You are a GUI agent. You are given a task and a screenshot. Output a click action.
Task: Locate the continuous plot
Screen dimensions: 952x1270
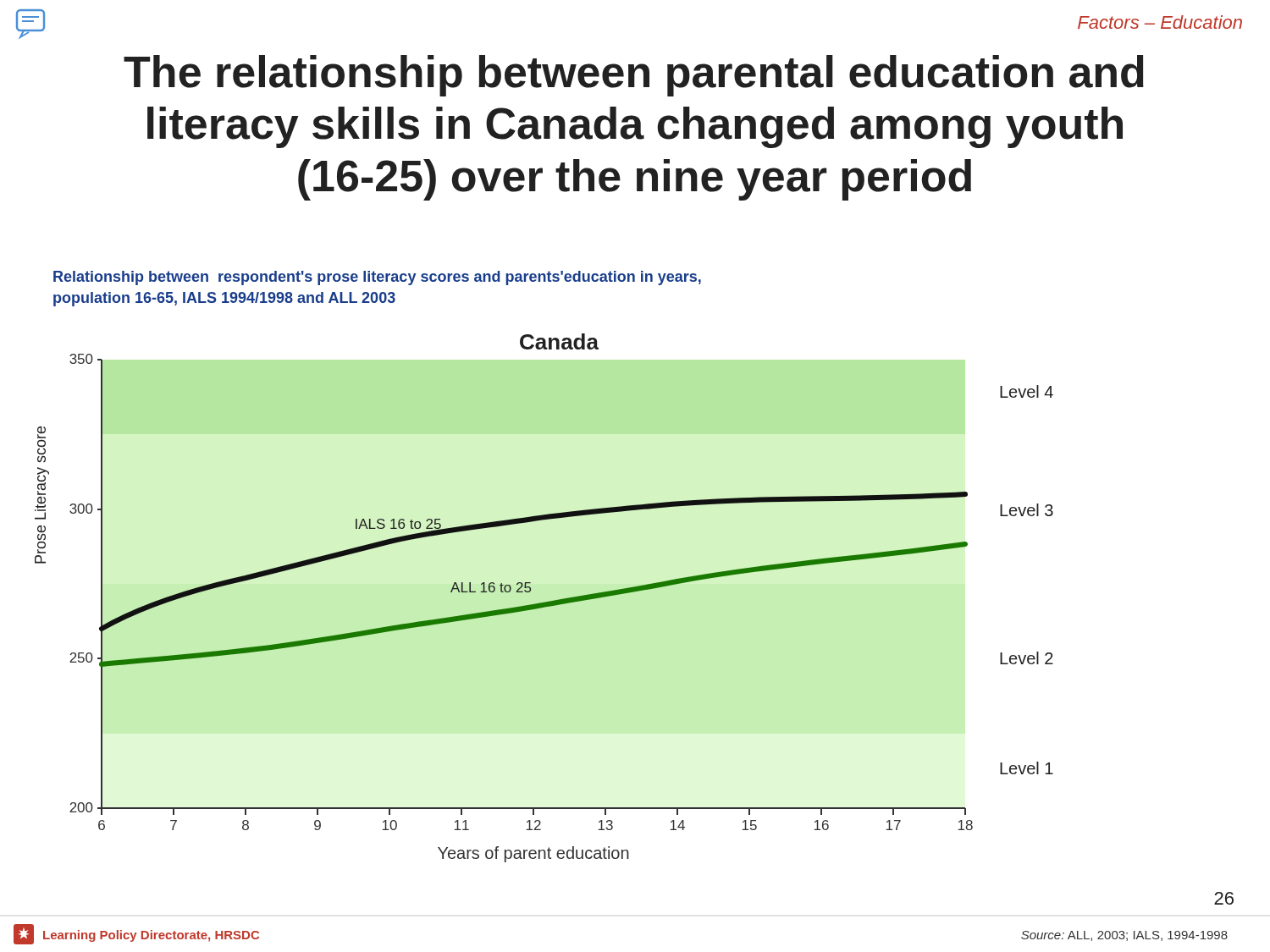click(641, 601)
